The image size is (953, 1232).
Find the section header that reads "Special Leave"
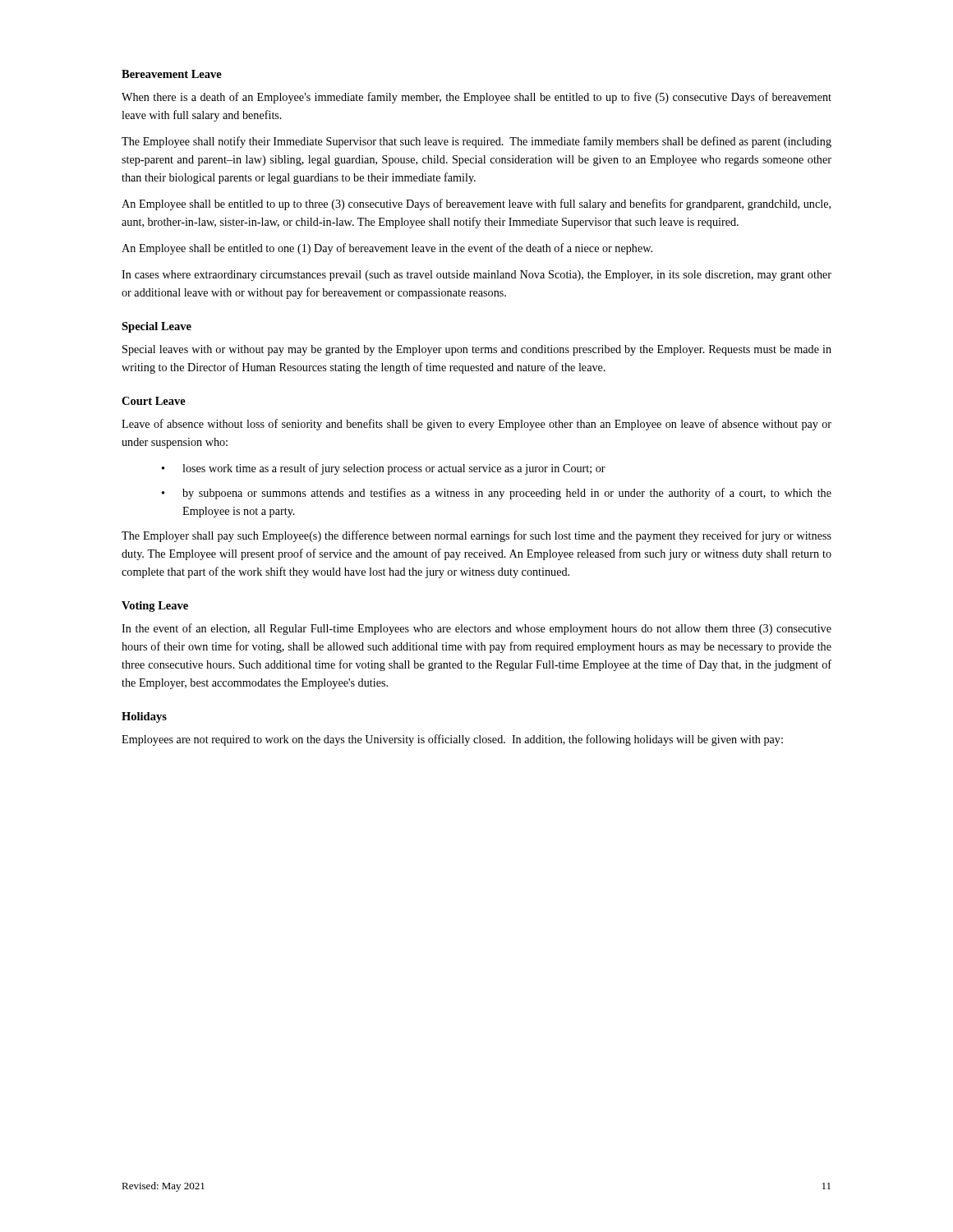click(156, 326)
